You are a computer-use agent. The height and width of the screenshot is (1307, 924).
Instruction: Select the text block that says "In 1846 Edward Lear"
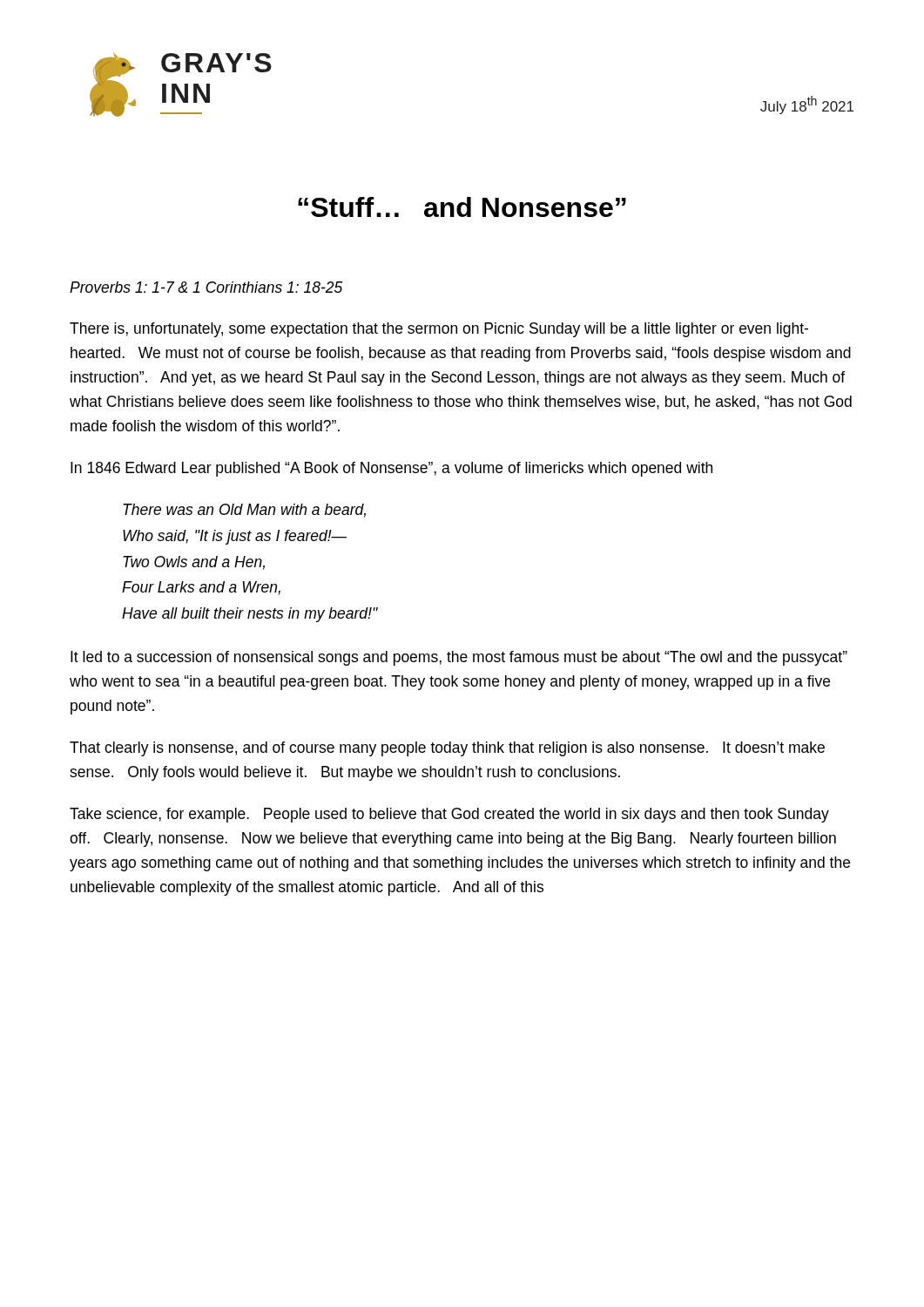(392, 468)
